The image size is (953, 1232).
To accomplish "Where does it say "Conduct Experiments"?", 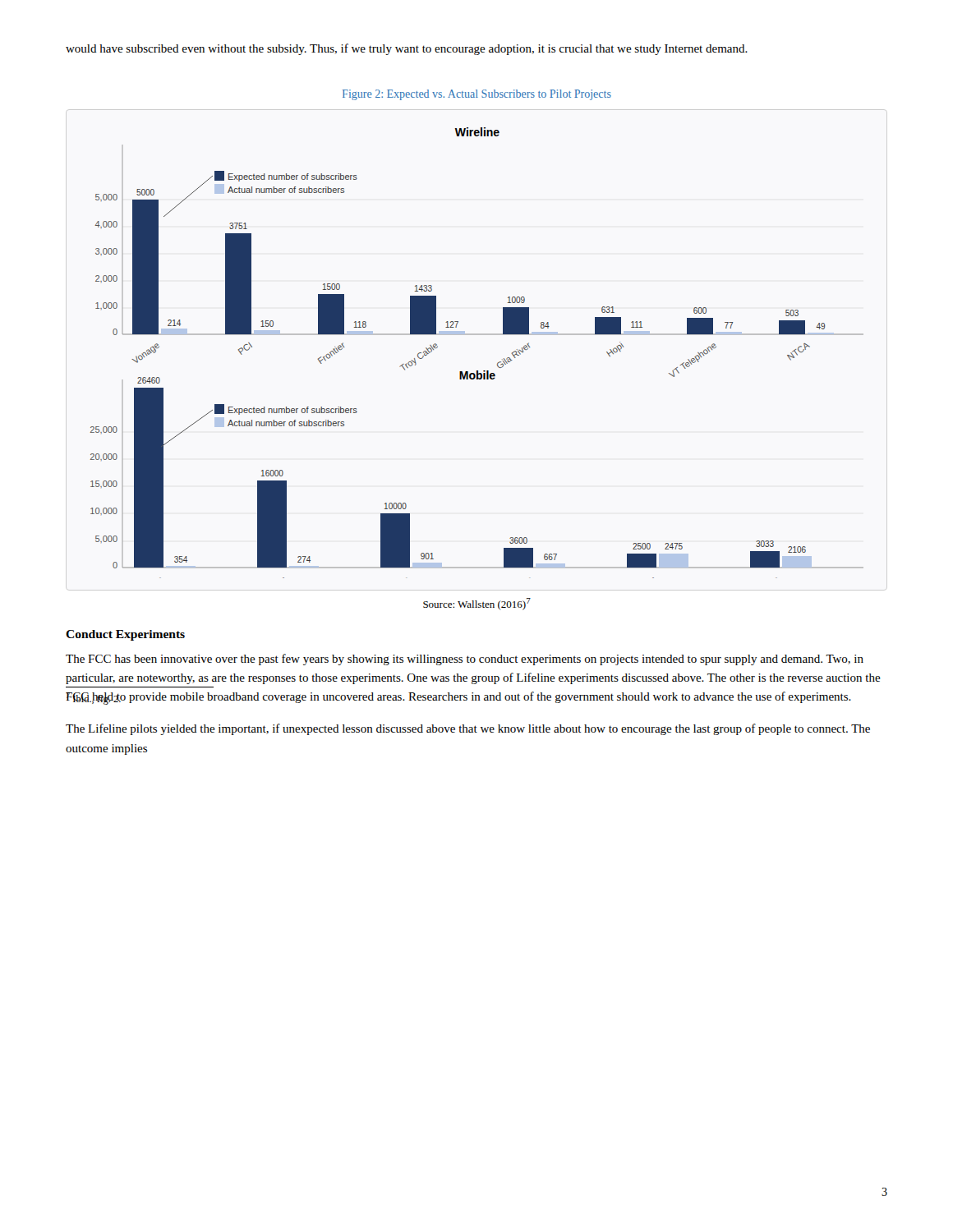I will (x=125, y=633).
